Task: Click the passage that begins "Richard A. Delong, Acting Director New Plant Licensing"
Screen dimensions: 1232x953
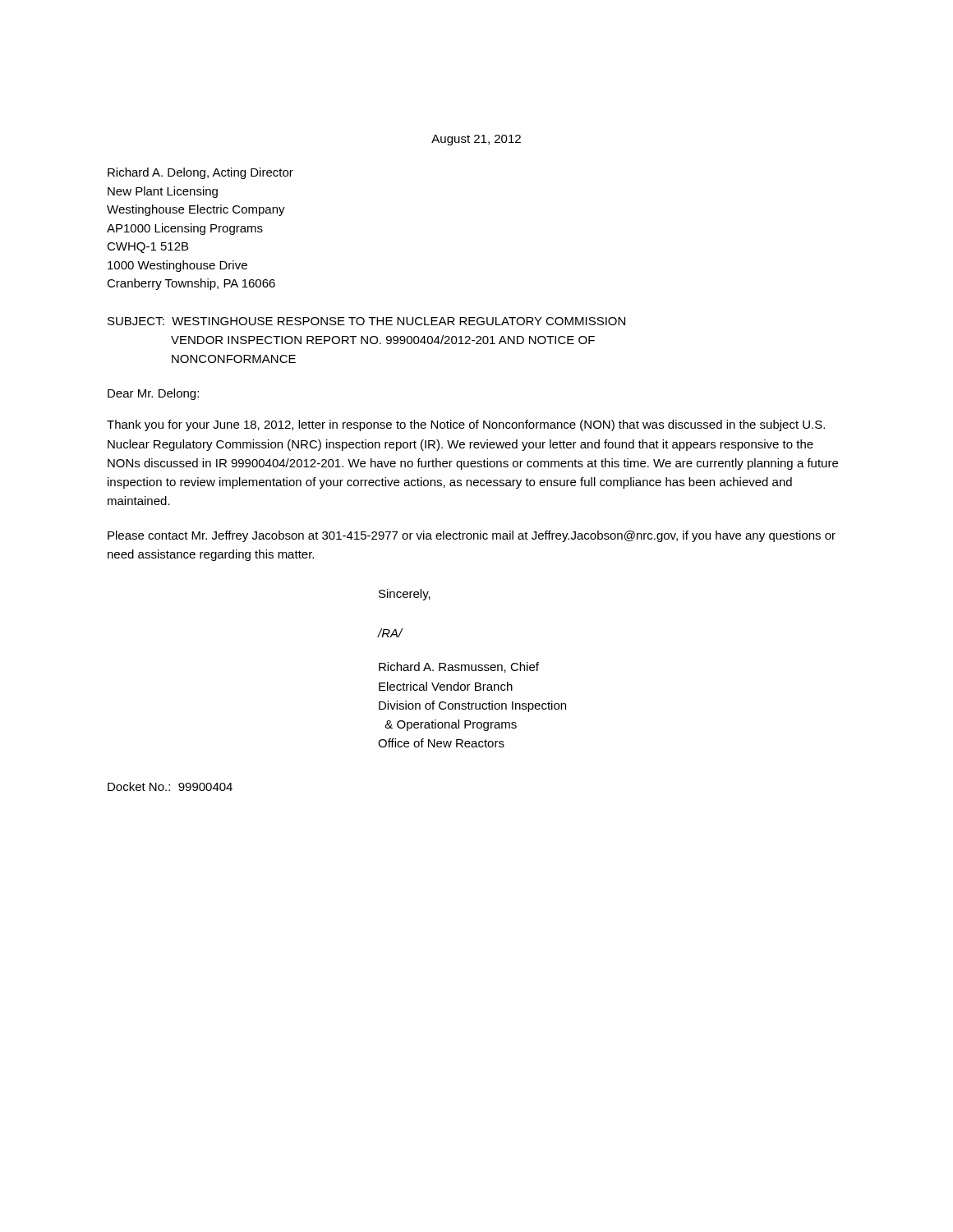Action: coord(200,227)
